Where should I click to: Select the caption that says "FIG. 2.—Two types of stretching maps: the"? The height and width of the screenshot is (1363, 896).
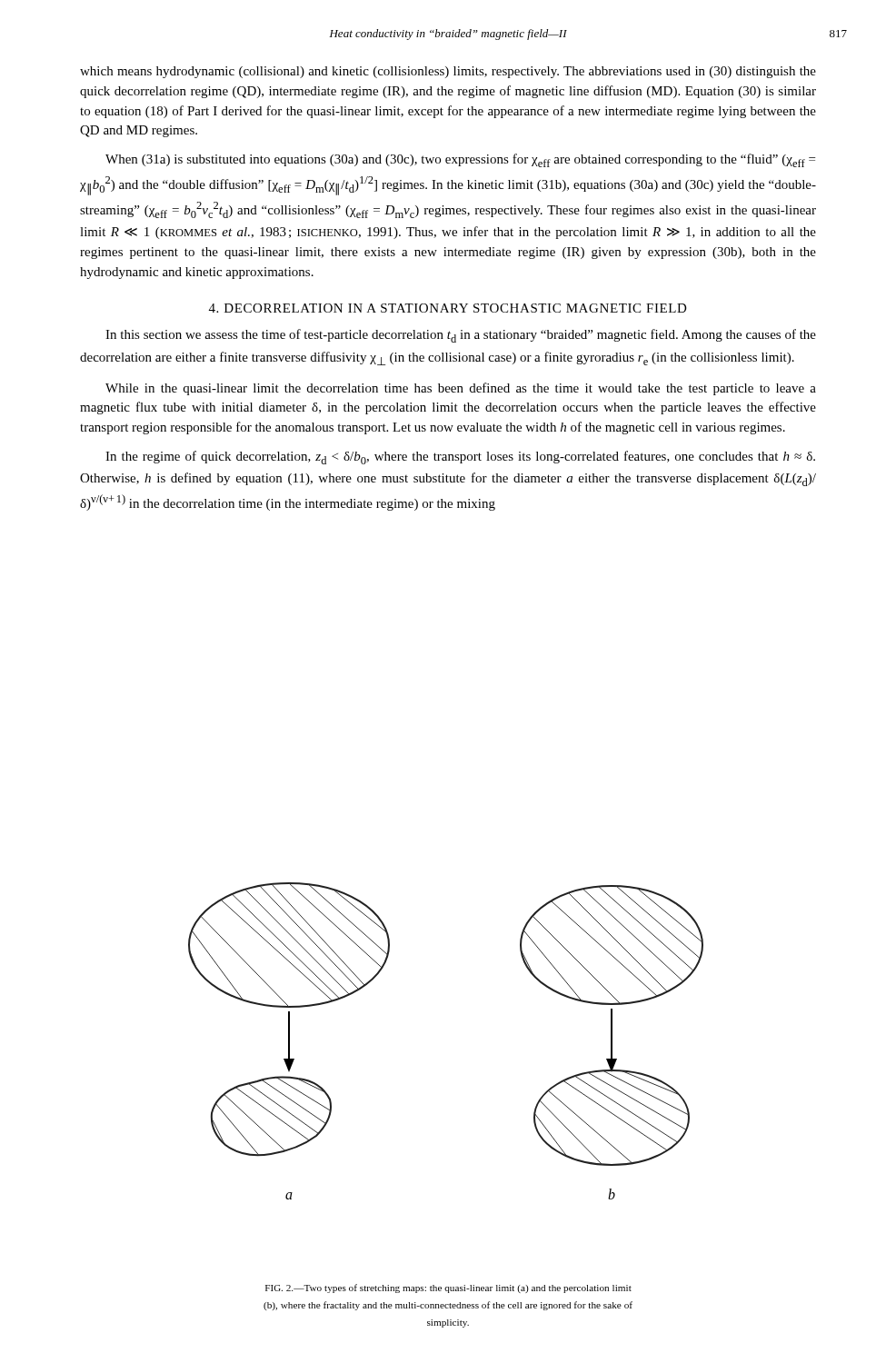point(448,1305)
